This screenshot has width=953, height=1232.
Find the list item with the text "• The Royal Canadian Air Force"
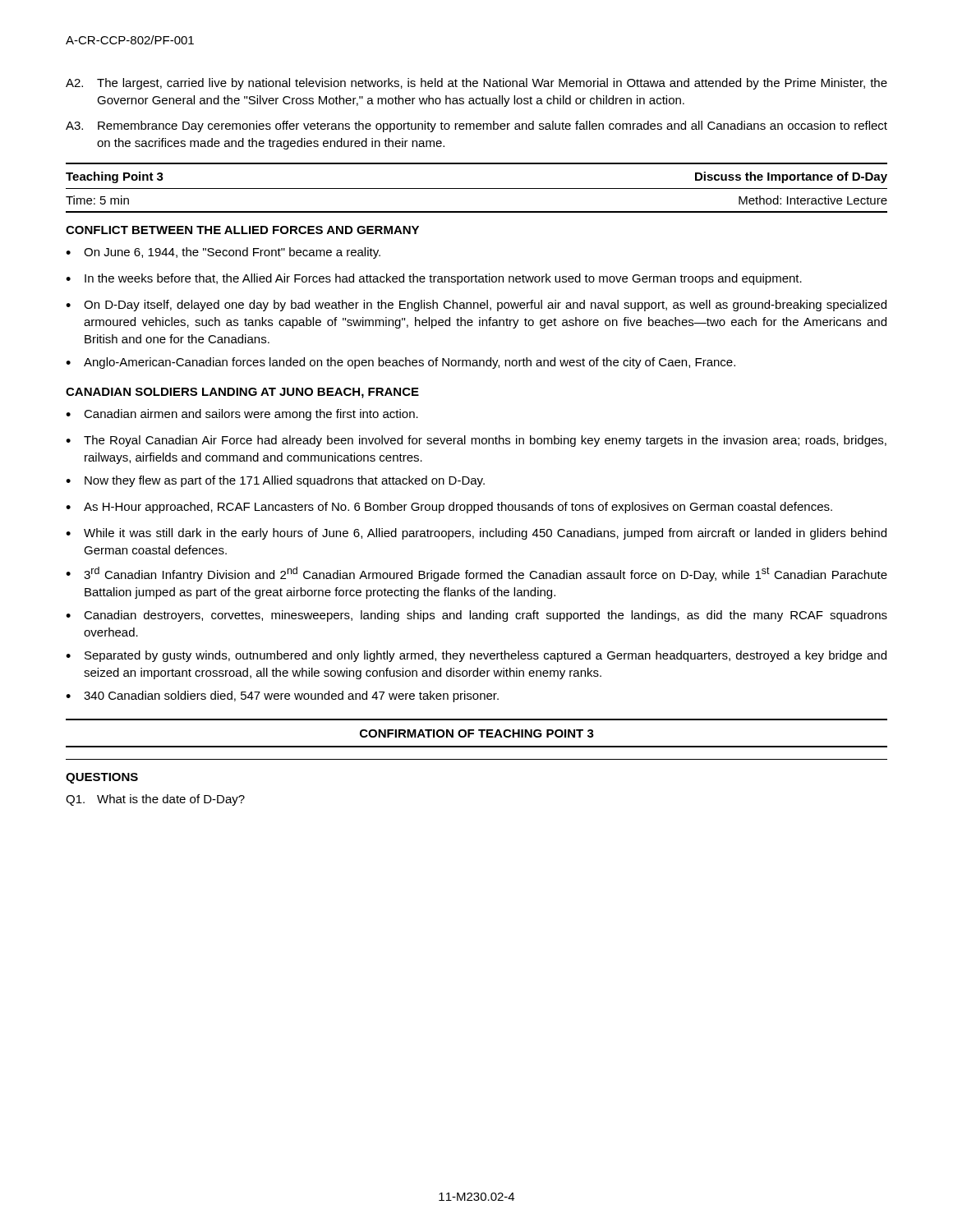click(x=476, y=448)
